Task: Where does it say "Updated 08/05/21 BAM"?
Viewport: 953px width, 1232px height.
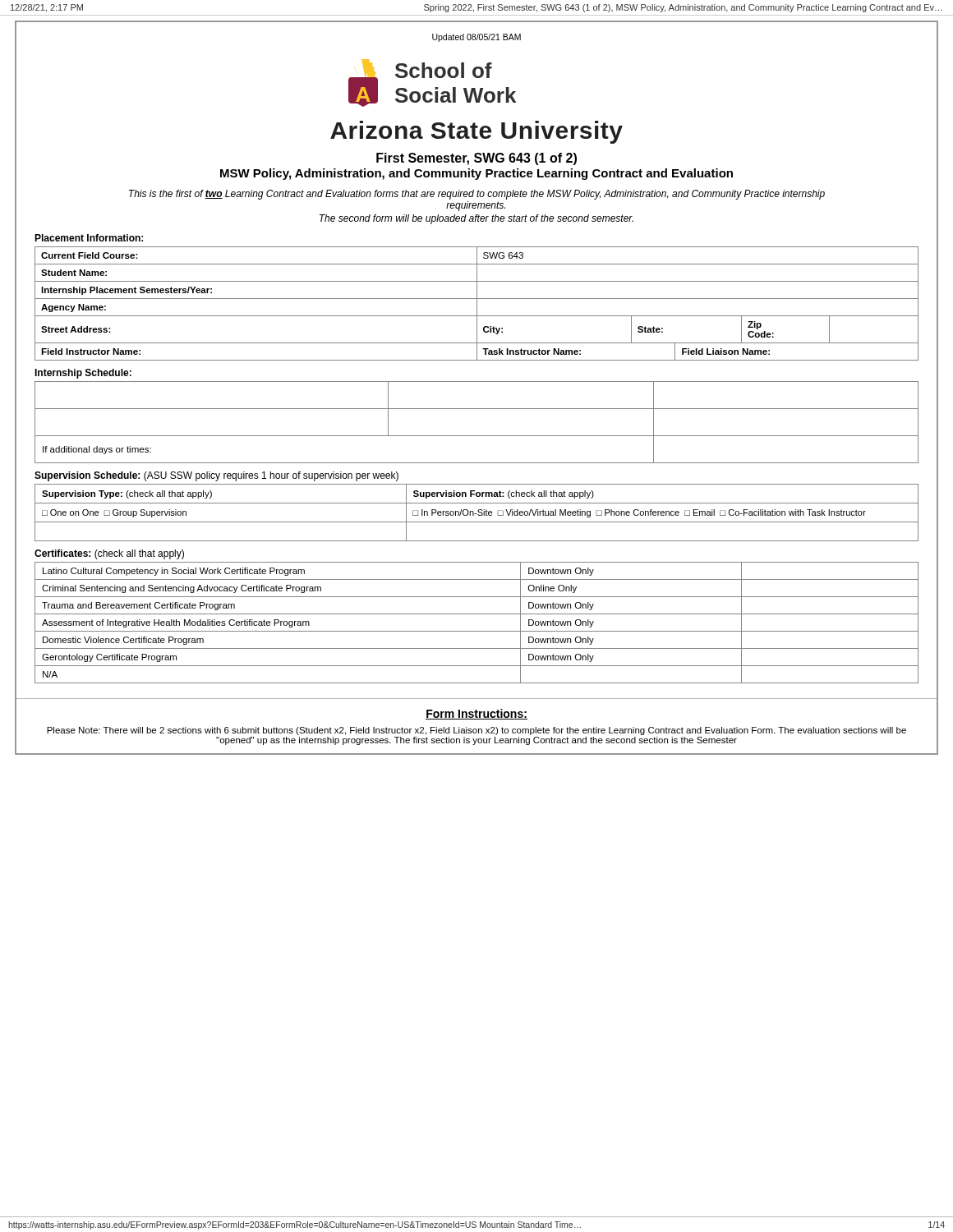Action: coord(476,37)
